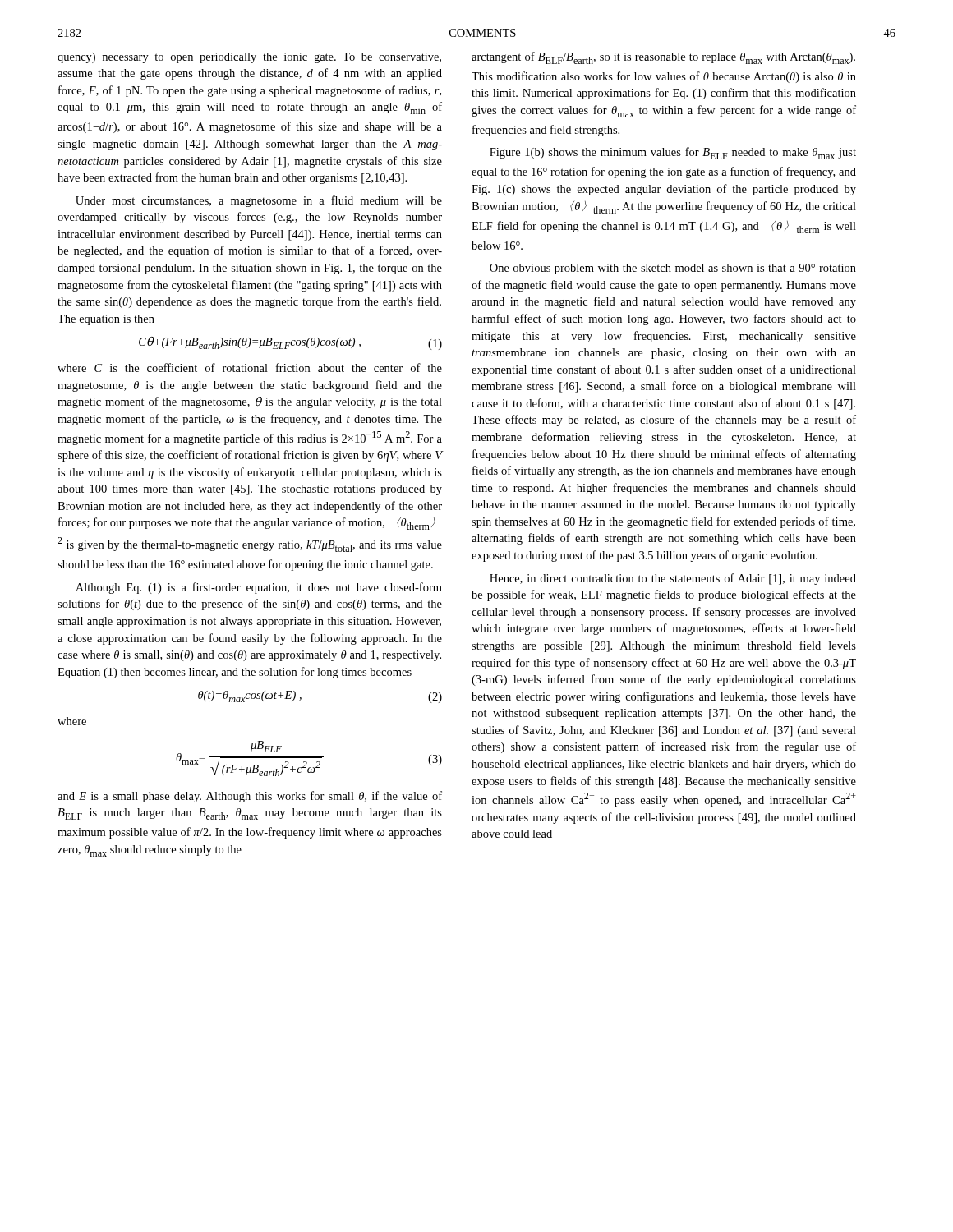Navigate to the region starting "arctangent of BELF/Bearth, so"
The height and width of the screenshot is (1232, 953).
664,93
